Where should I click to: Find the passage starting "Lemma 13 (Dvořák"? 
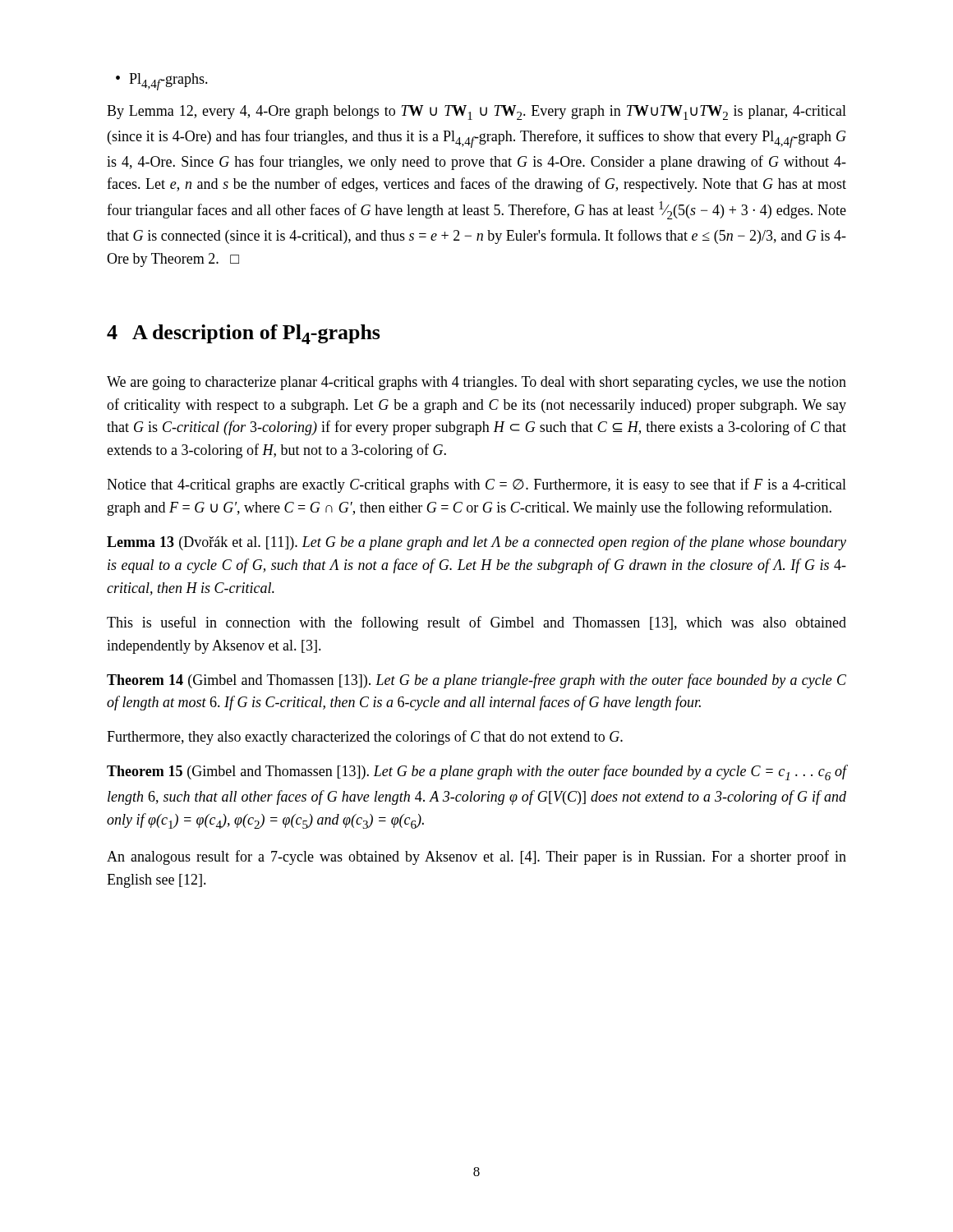(476, 565)
